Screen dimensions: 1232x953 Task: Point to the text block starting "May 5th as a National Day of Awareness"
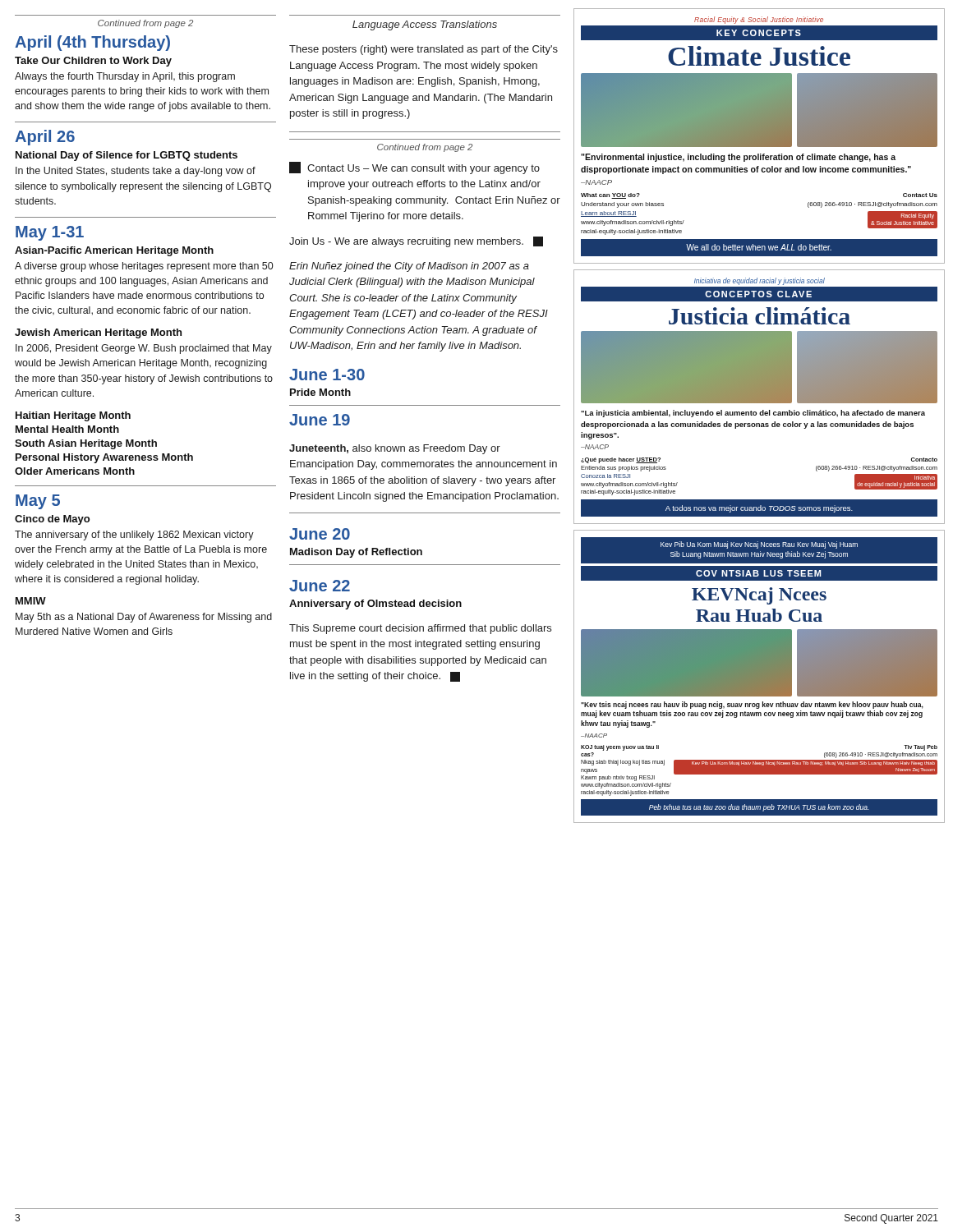click(x=145, y=625)
